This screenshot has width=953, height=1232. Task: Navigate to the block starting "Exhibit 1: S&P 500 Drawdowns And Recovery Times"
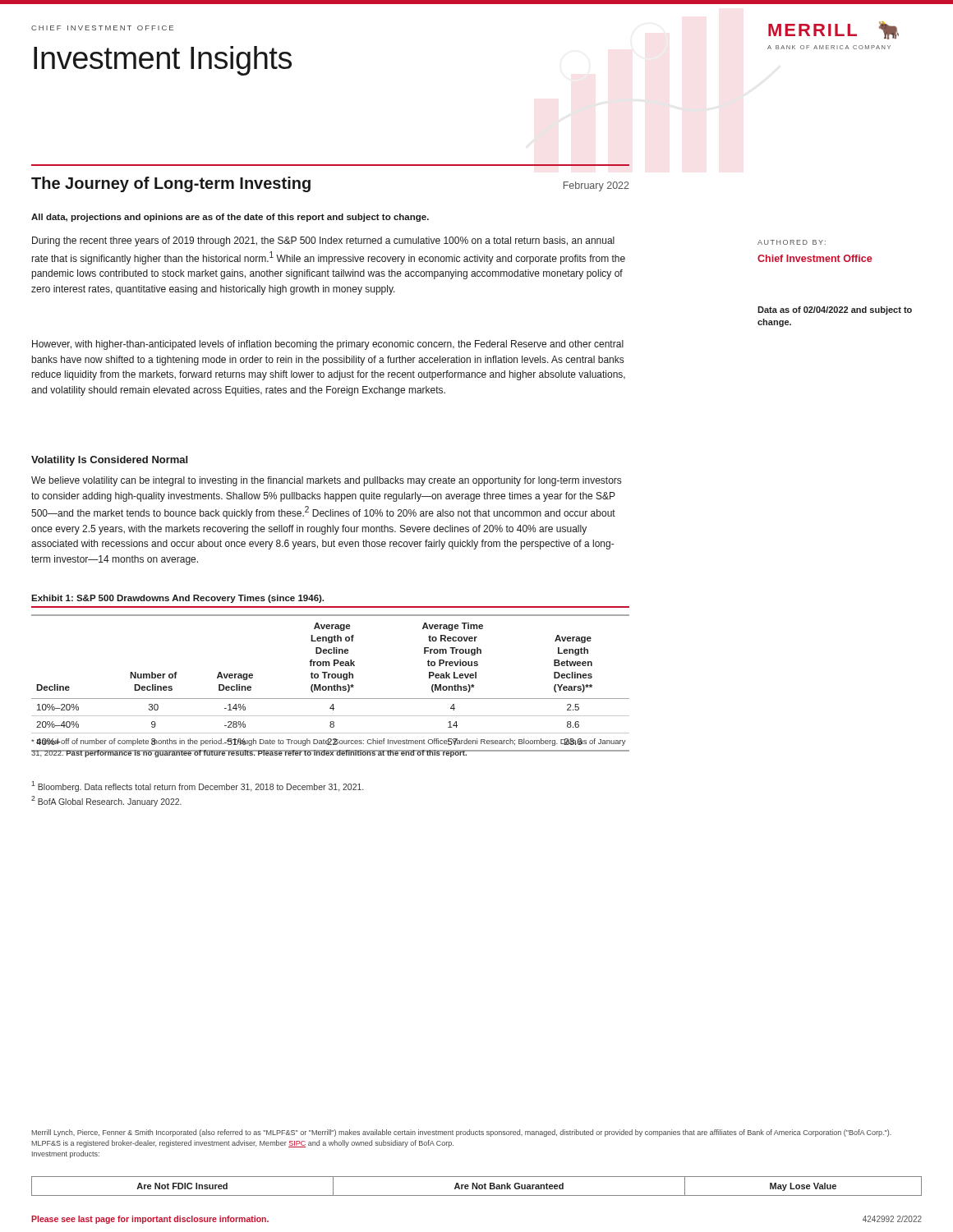178,598
